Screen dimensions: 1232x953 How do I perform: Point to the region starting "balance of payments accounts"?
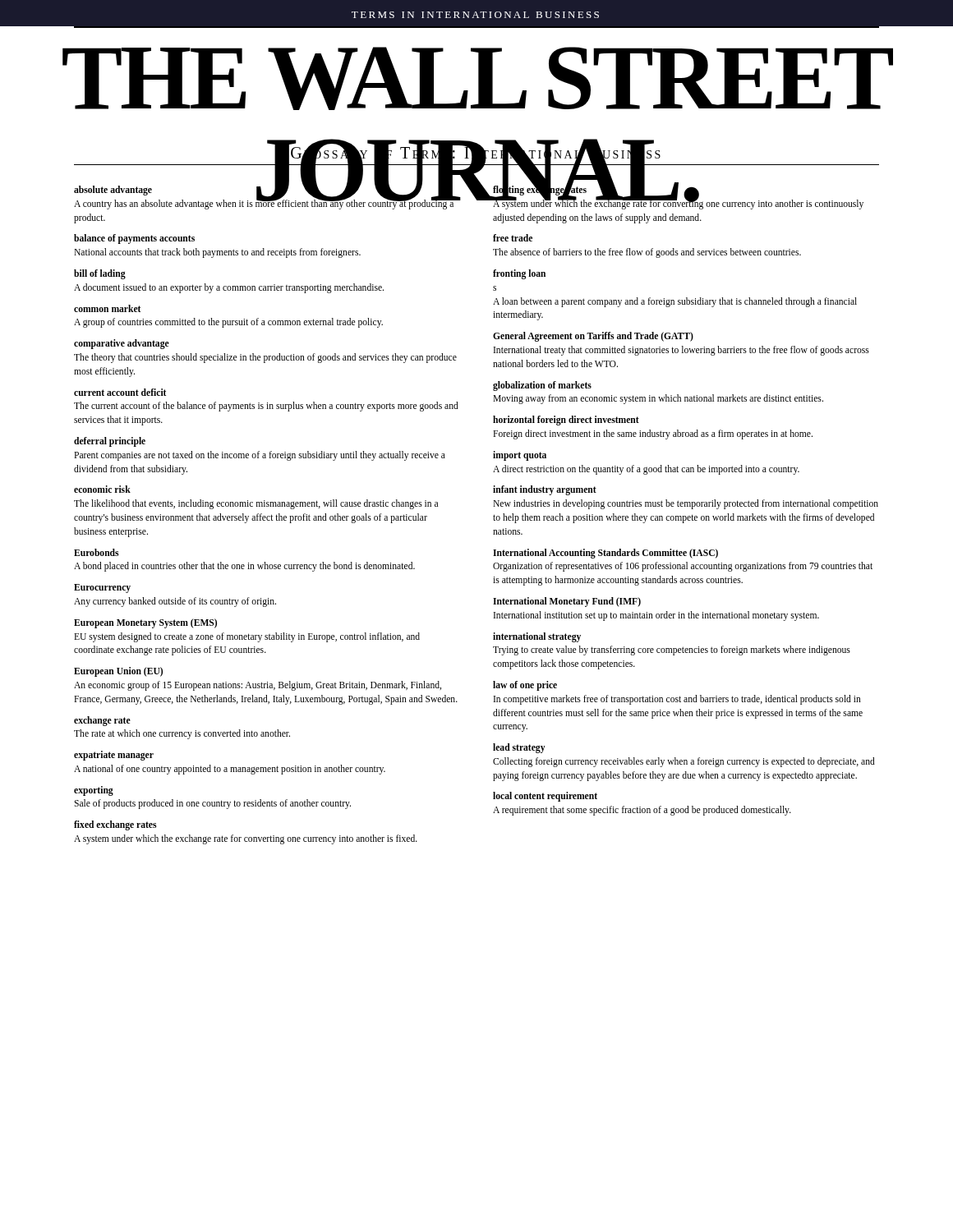(x=267, y=247)
